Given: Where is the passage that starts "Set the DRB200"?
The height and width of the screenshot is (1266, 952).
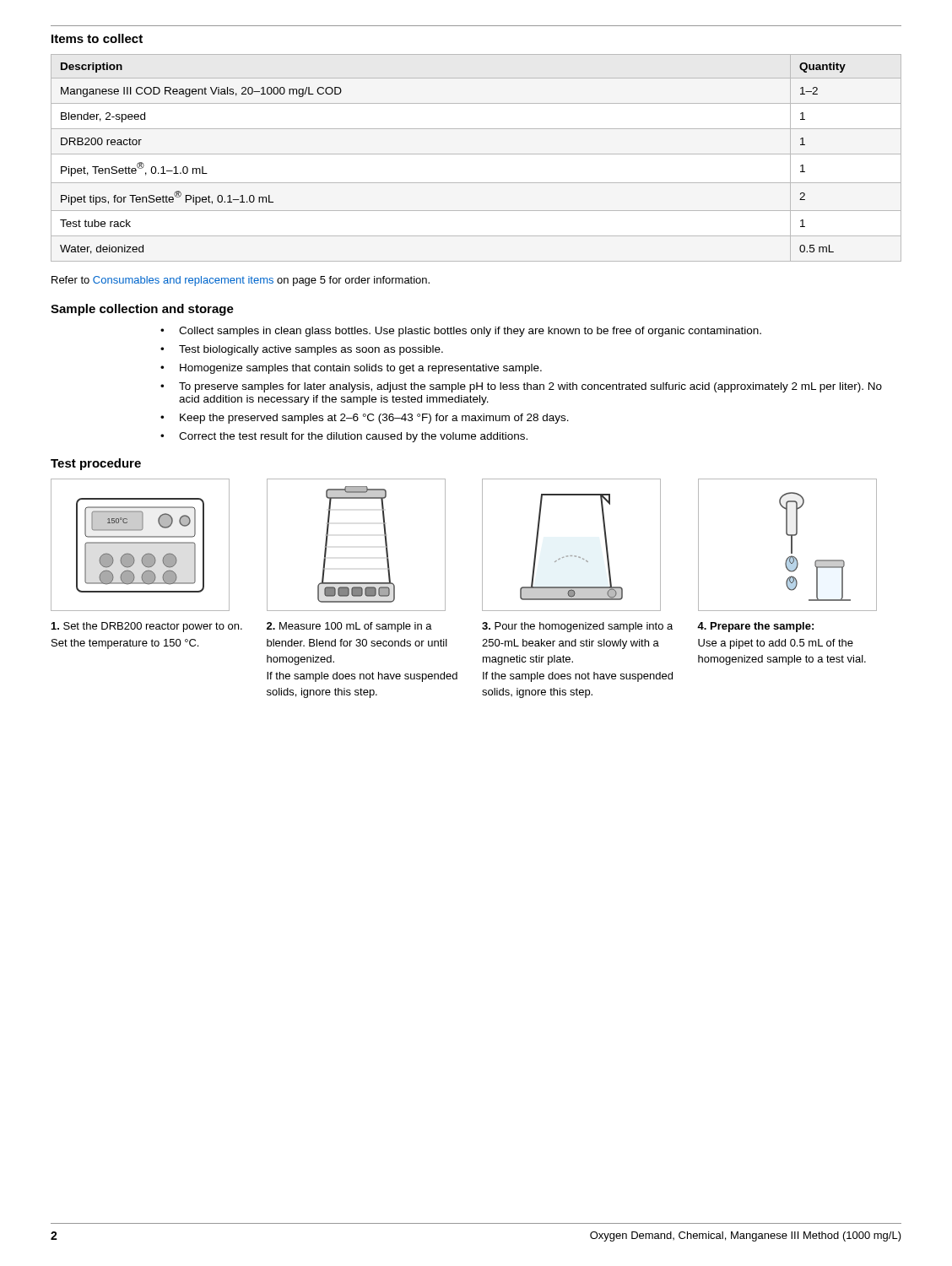Looking at the screenshot, I should point(147,634).
